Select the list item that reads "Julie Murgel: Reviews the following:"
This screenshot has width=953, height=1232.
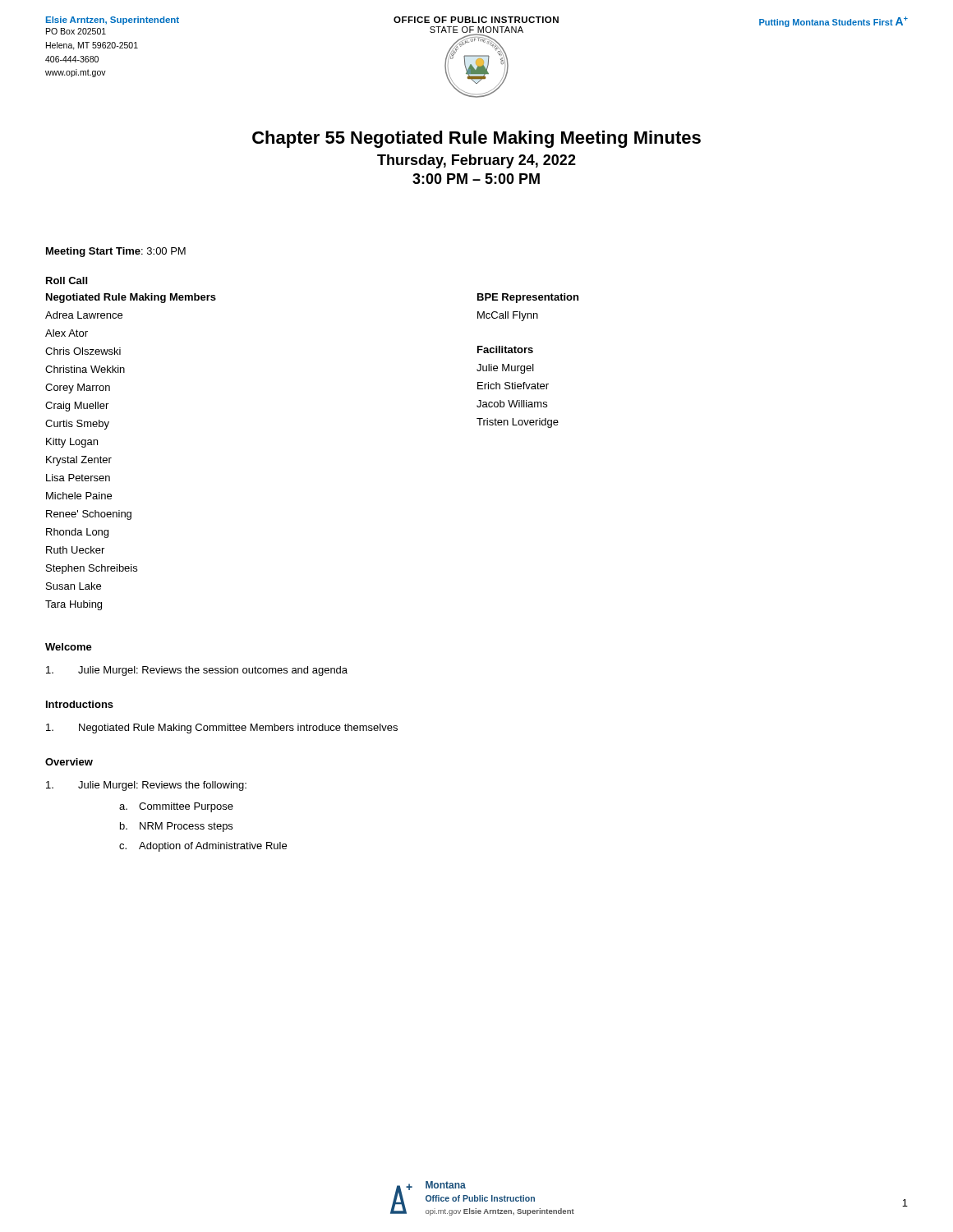coord(146,785)
